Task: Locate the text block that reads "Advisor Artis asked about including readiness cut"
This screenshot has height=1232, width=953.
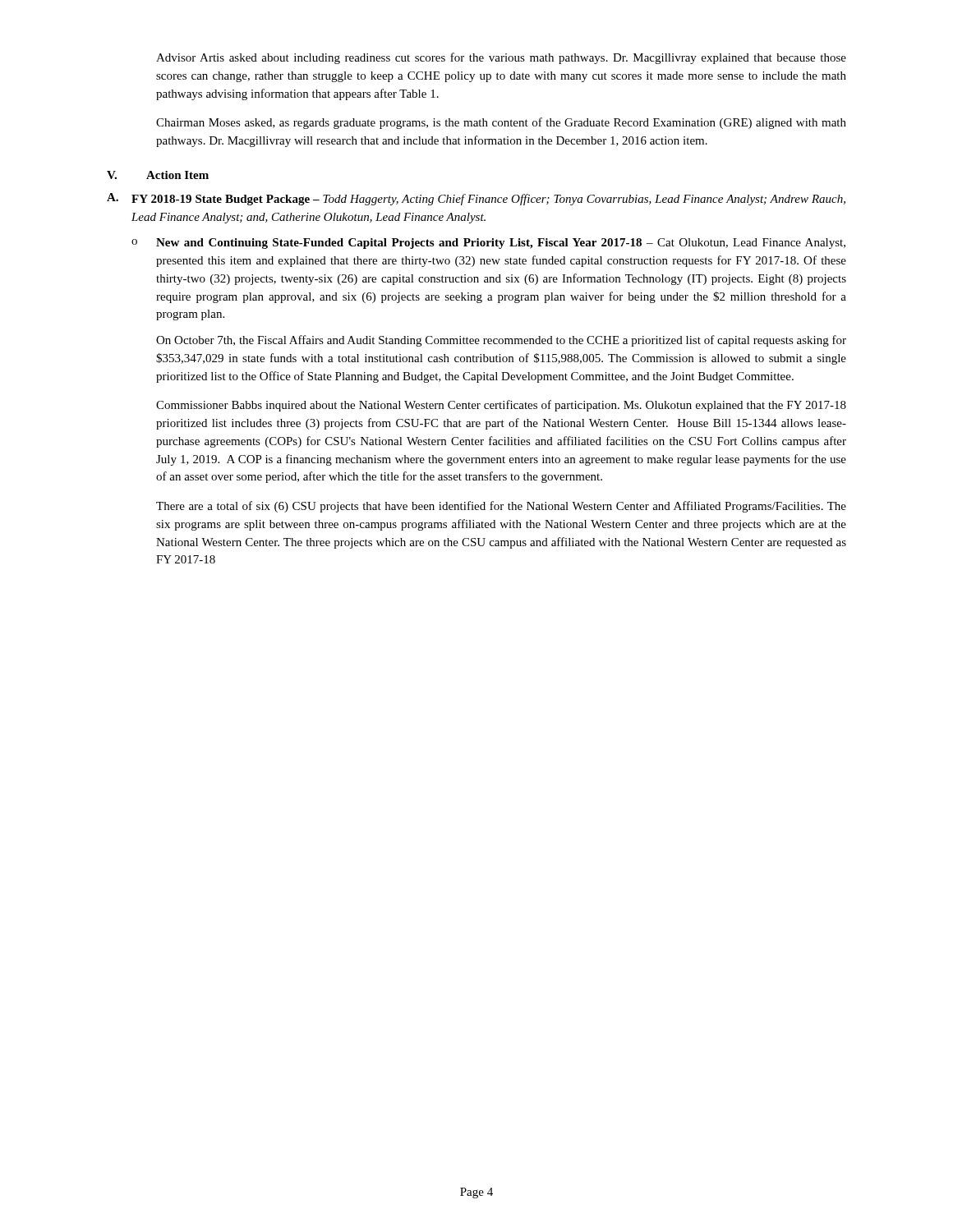Action: [x=501, y=75]
